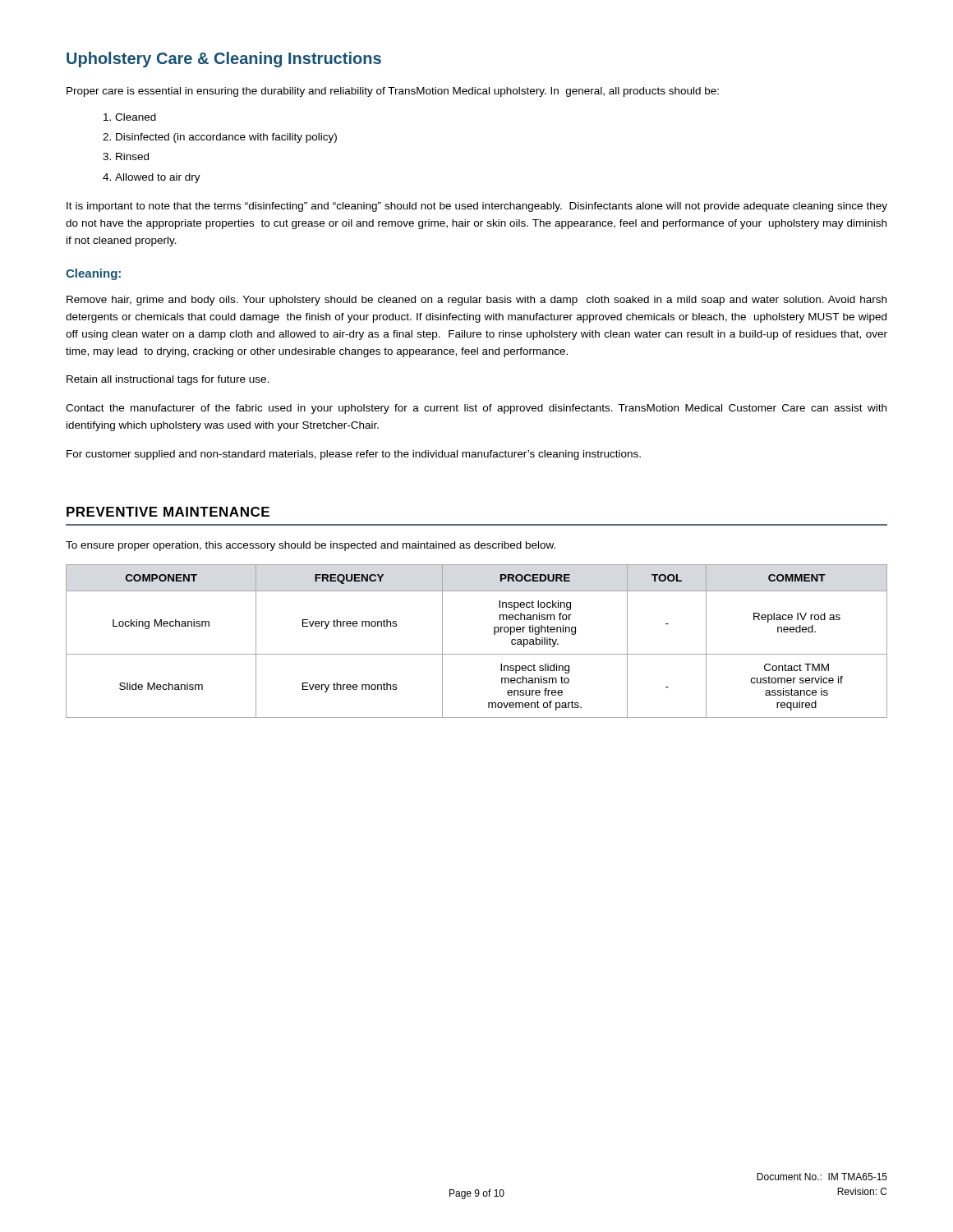Viewport: 953px width, 1232px height.
Task: Navigate to the element starting "Disinfected (in accordance with facility policy)"
Action: 226,137
